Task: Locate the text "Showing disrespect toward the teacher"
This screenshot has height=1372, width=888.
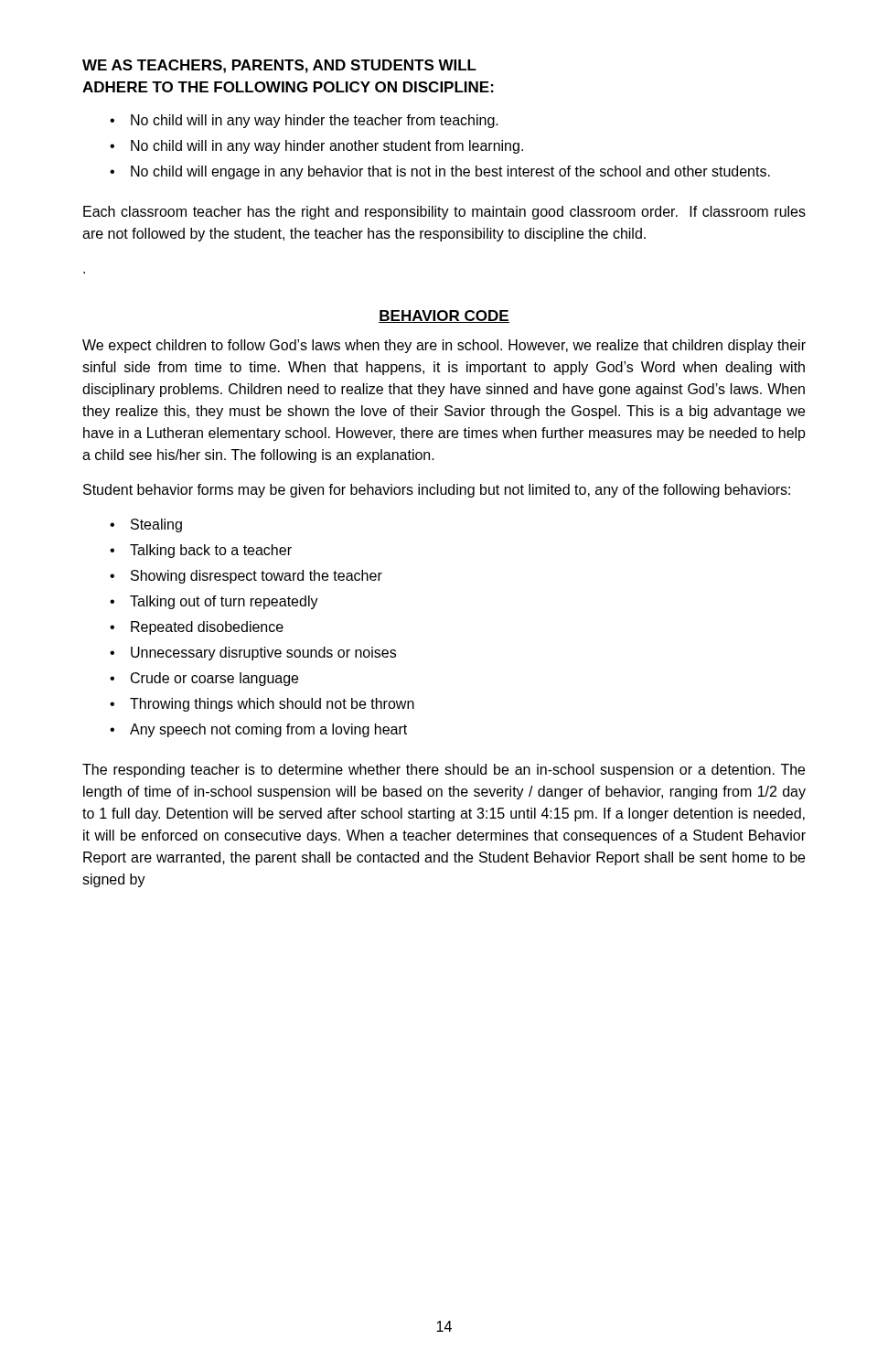Action: (x=246, y=577)
